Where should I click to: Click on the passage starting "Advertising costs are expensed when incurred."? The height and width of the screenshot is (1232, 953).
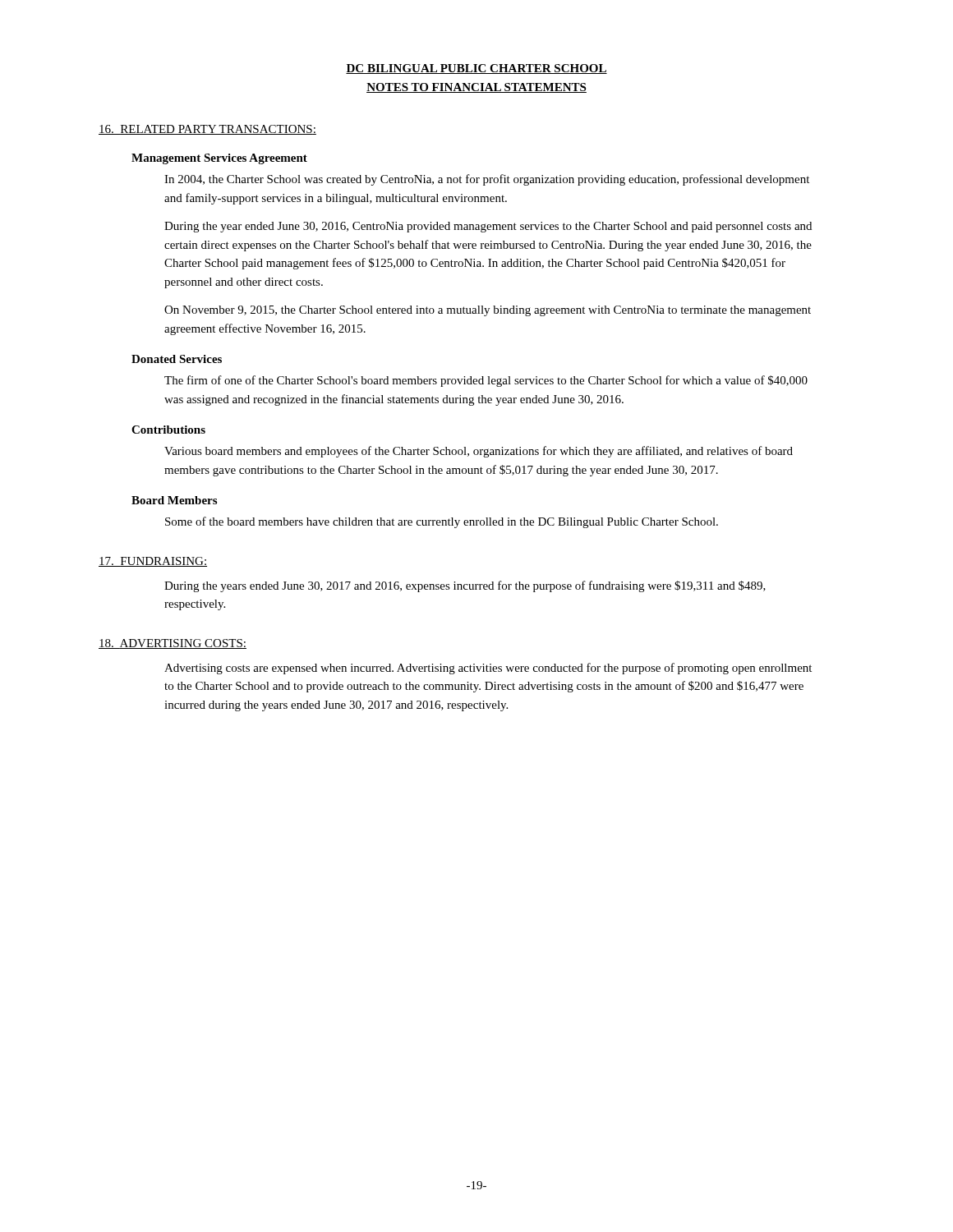pyautogui.click(x=488, y=686)
